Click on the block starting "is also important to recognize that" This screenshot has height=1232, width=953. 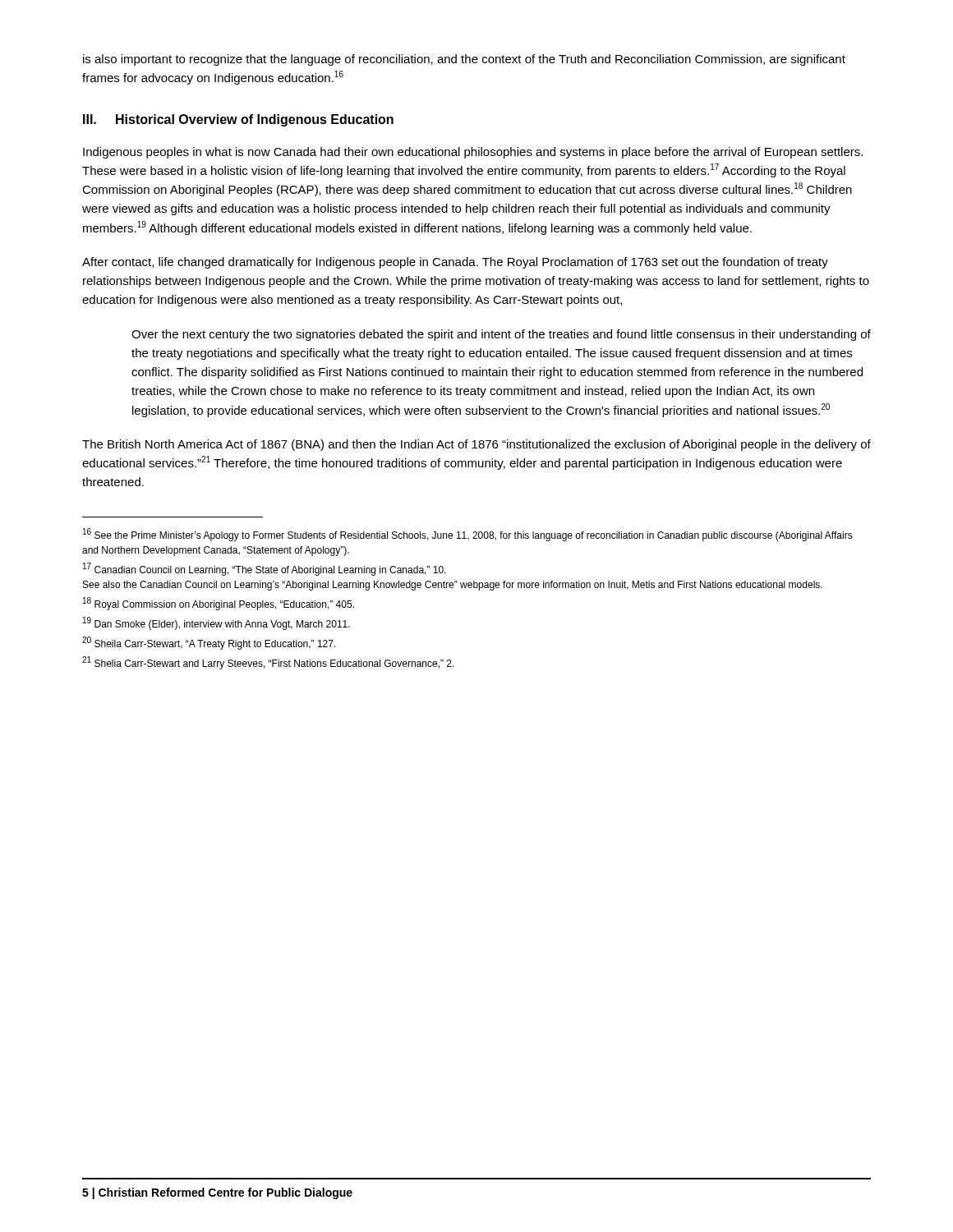tap(464, 68)
